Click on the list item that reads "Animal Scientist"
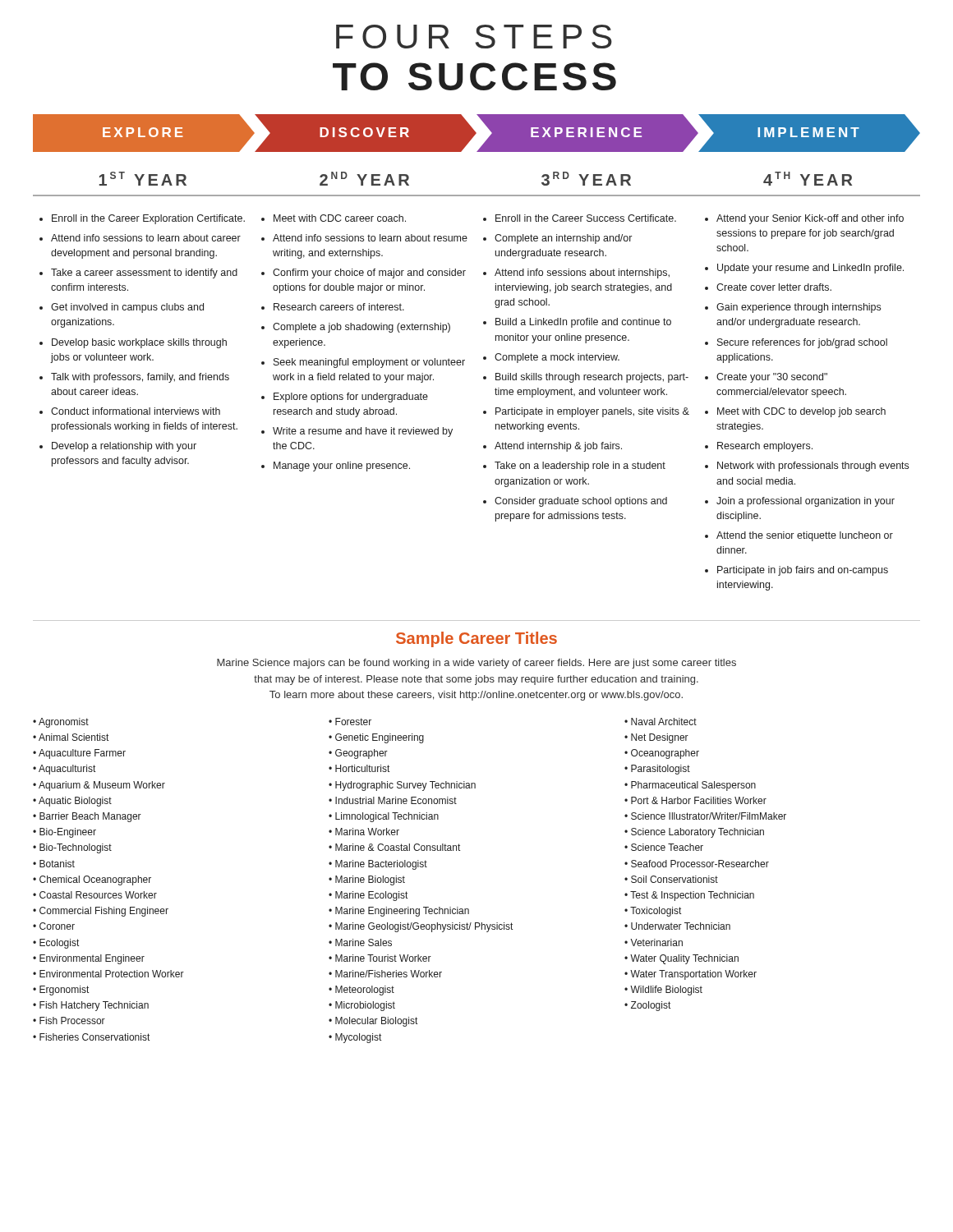Viewport: 953px width, 1232px height. pos(74,738)
